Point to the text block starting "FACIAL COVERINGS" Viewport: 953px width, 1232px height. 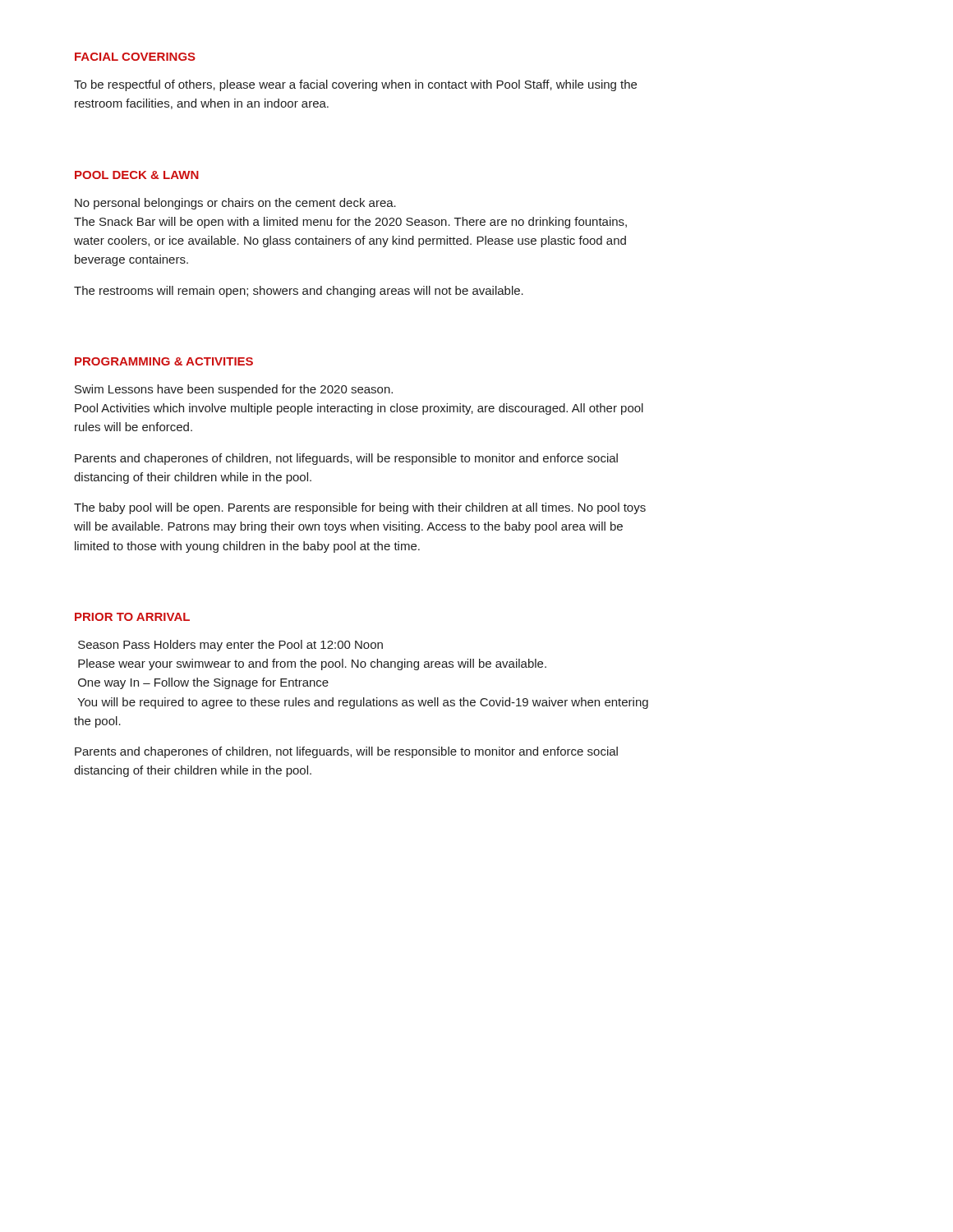(x=135, y=56)
